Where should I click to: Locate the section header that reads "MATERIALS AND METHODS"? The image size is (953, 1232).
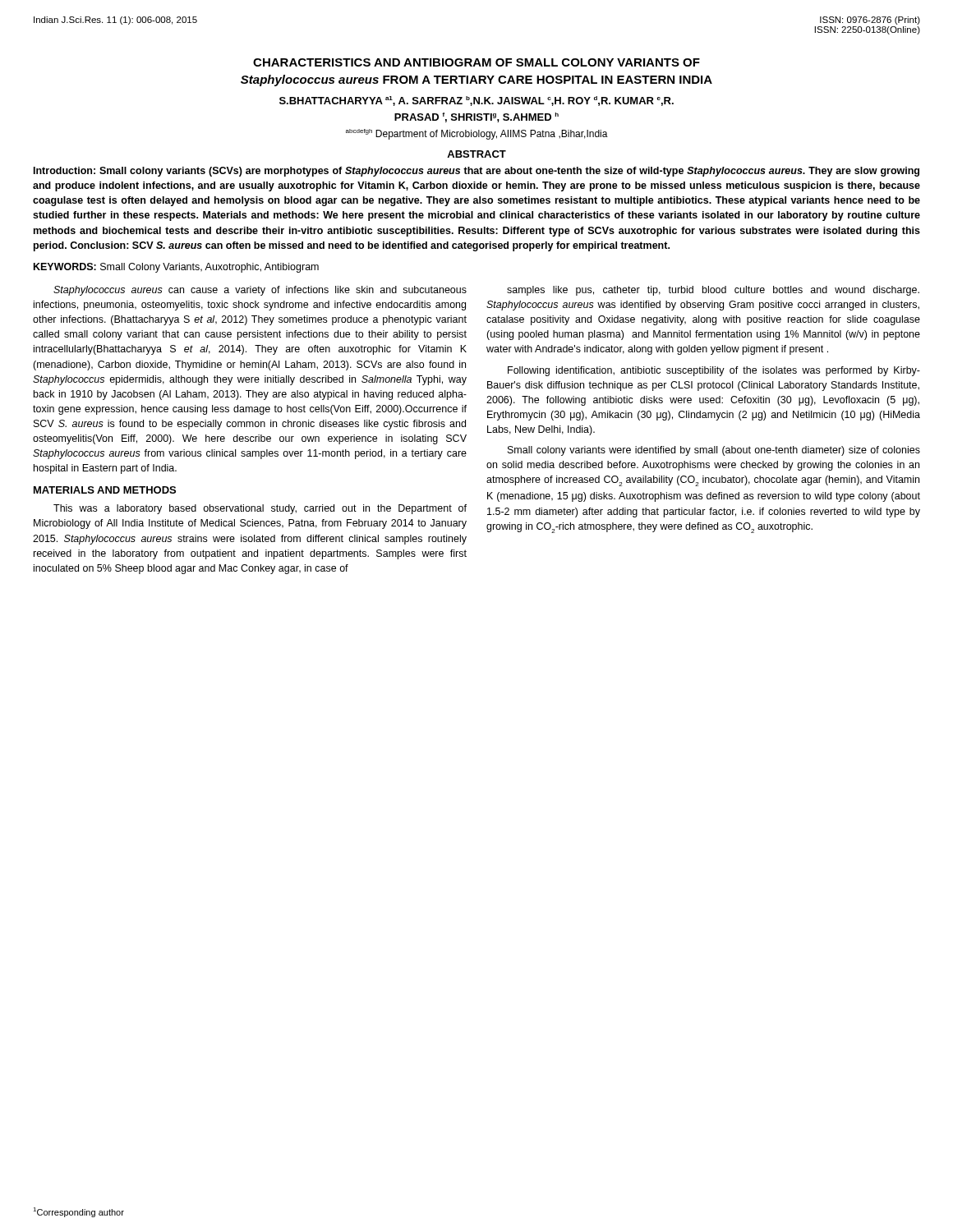pyautogui.click(x=105, y=489)
